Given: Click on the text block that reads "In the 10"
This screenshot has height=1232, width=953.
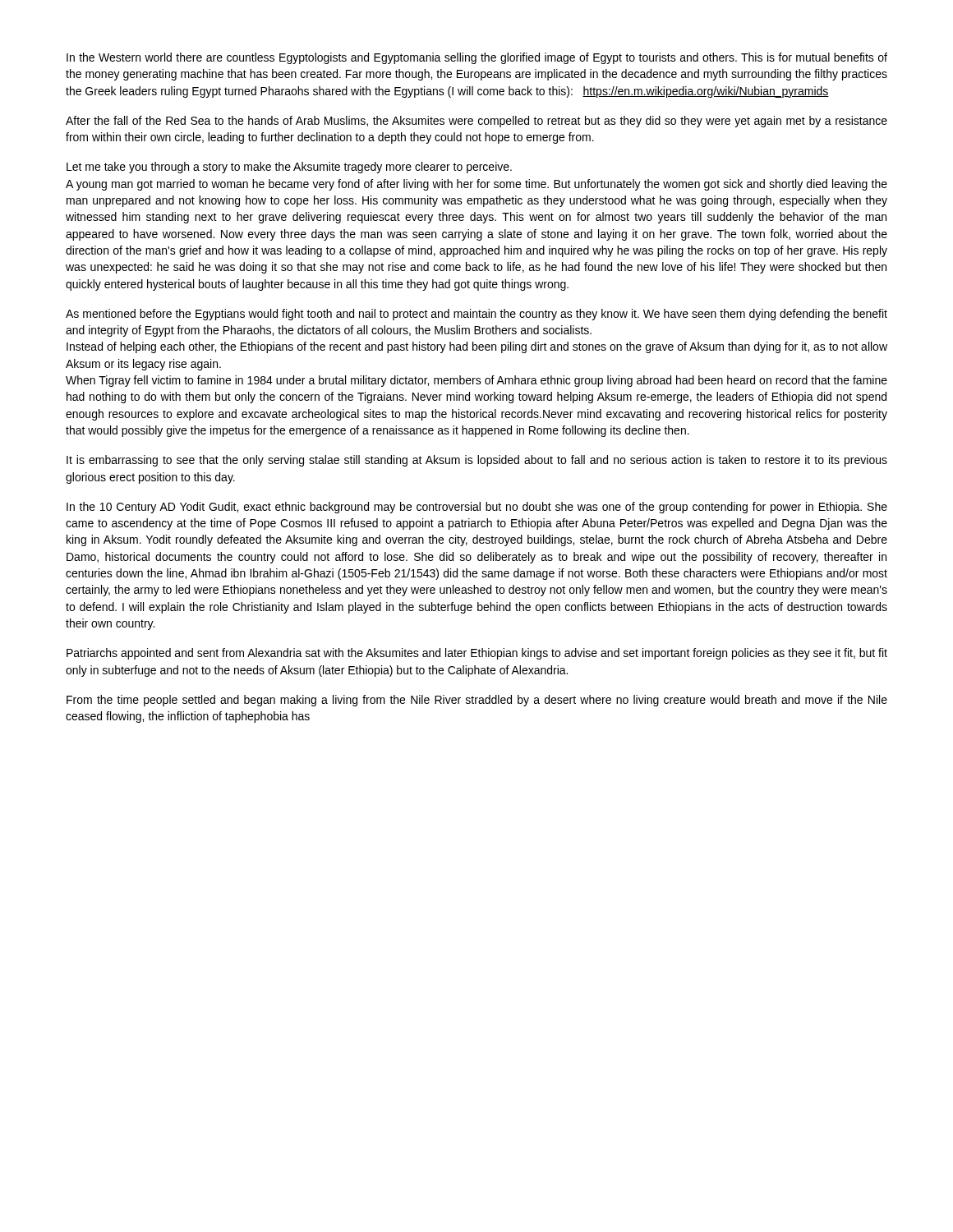Looking at the screenshot, I should (476, 565).
